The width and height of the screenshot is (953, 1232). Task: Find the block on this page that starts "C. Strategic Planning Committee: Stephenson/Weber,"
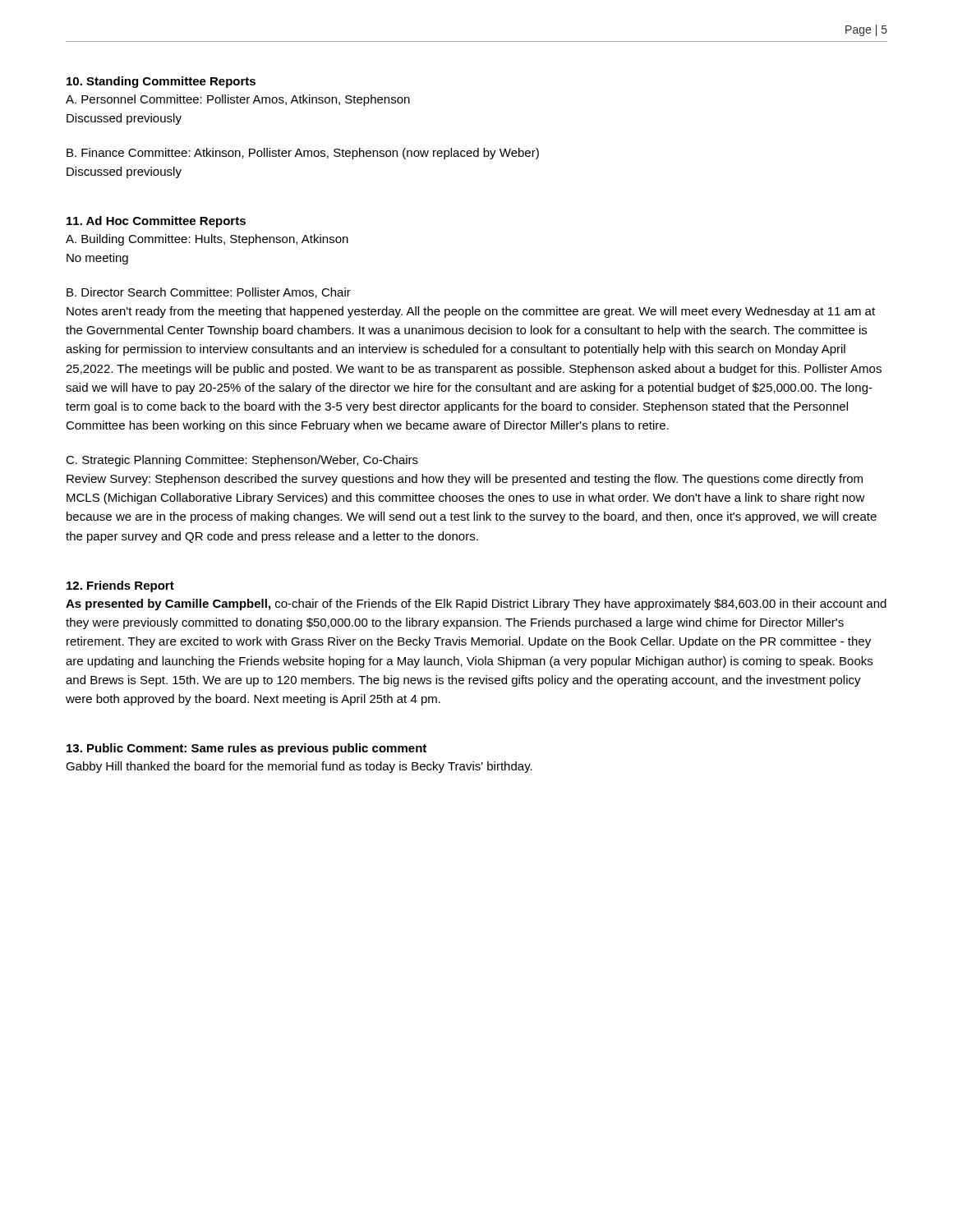click(471, 497)
